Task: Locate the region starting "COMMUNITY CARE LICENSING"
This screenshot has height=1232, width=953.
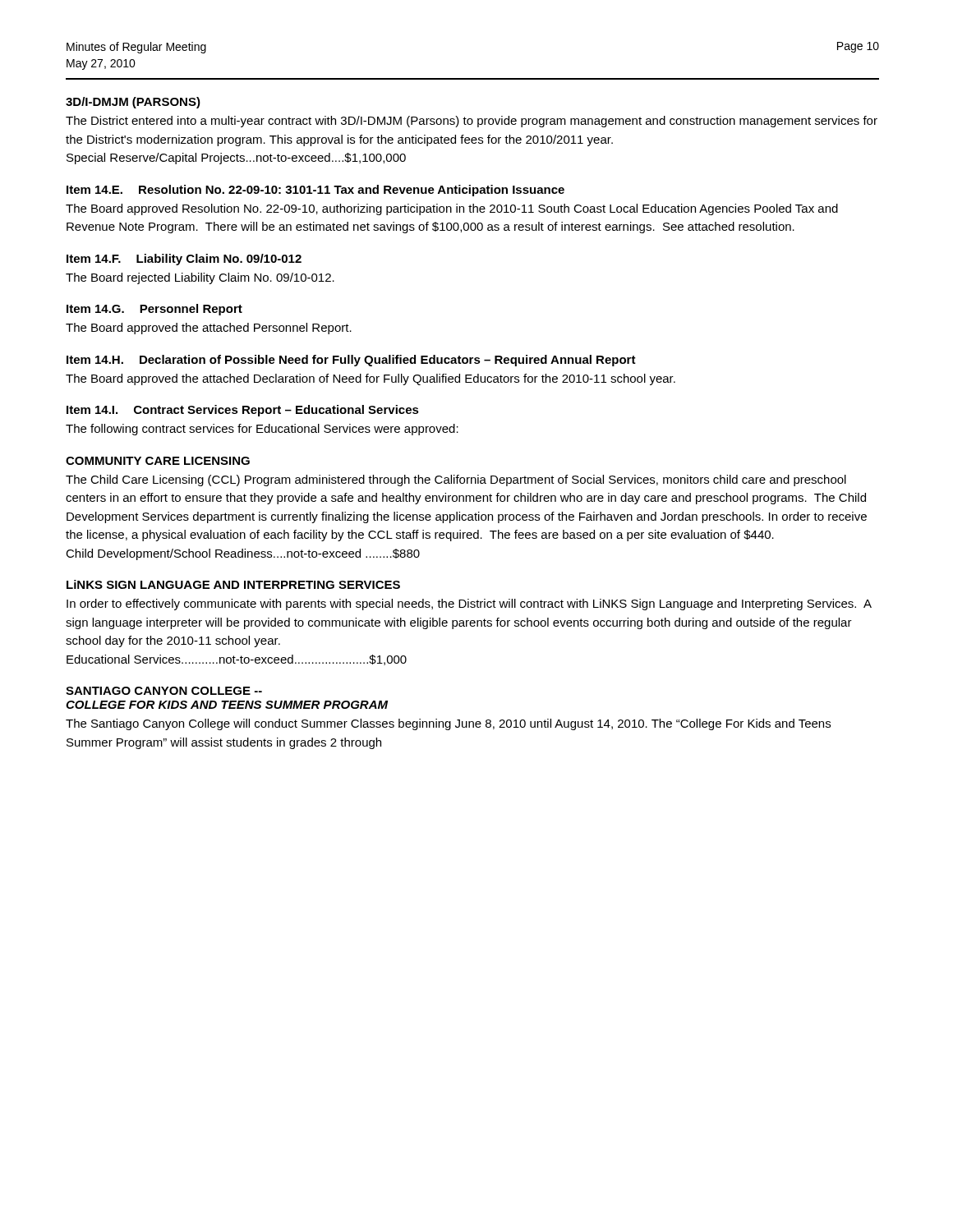Action: click(158, 460)
